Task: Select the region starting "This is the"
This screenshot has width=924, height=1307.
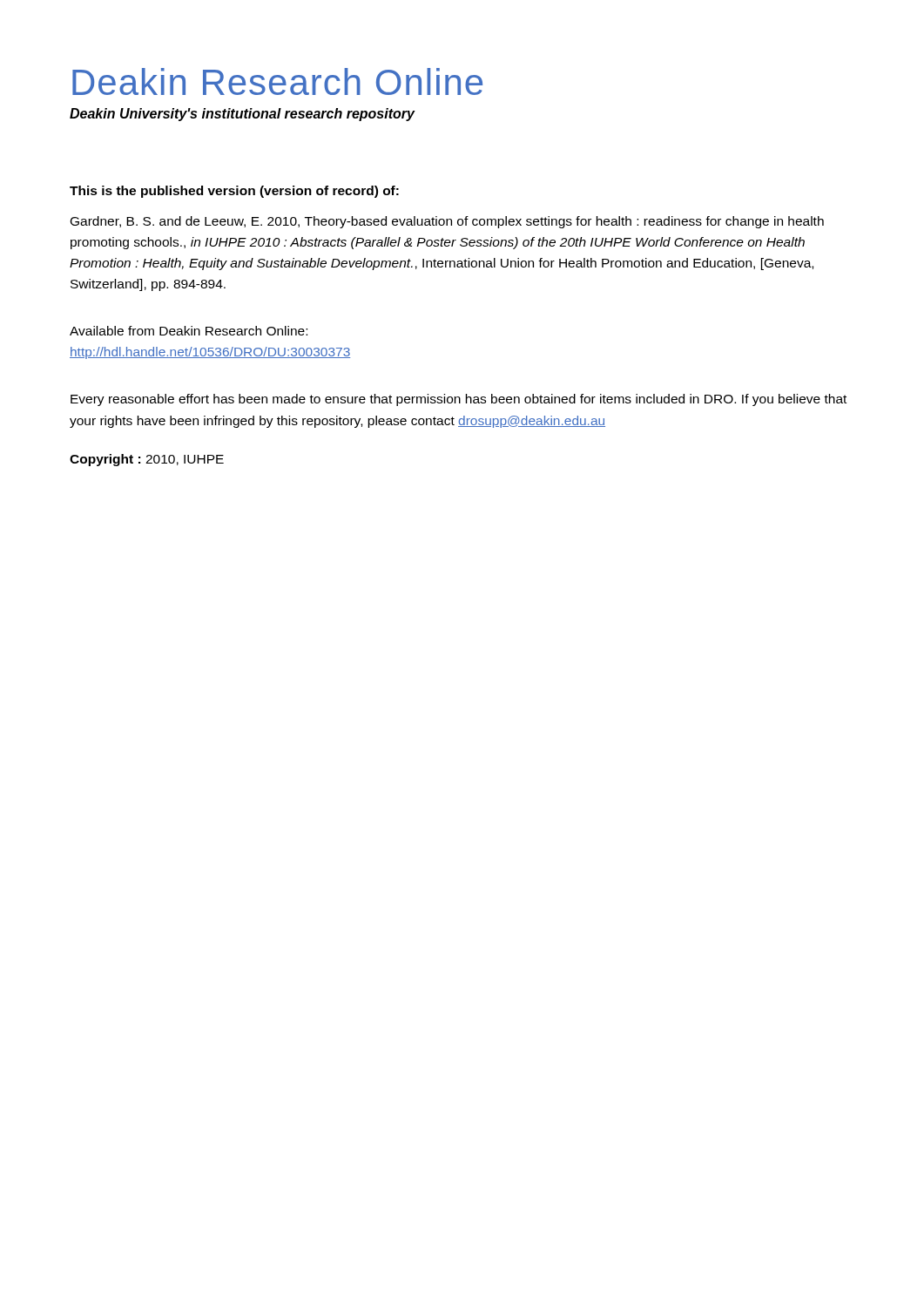Action: (234, 192)
